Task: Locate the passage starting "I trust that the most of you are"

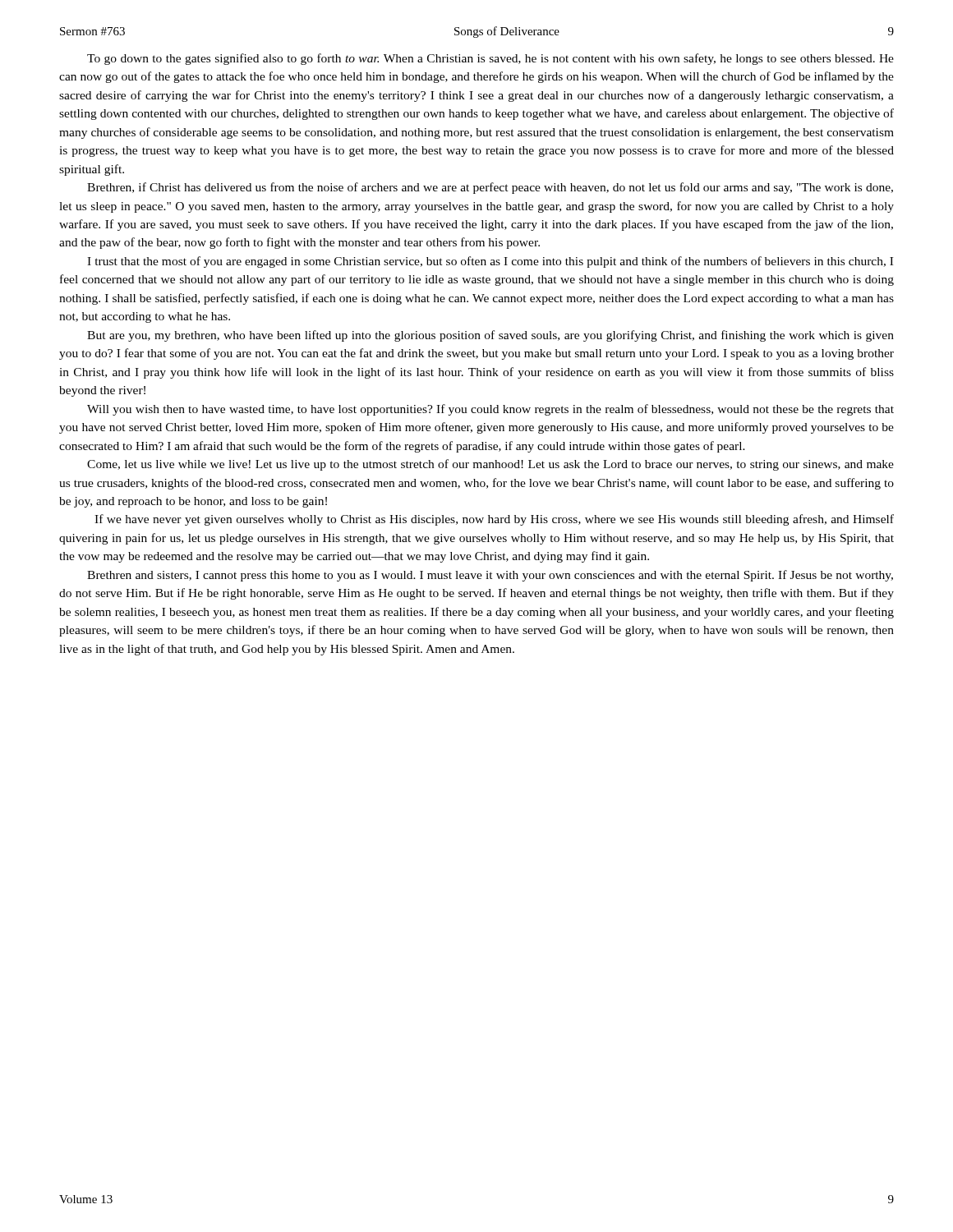Action: click(x=476, y=288)
